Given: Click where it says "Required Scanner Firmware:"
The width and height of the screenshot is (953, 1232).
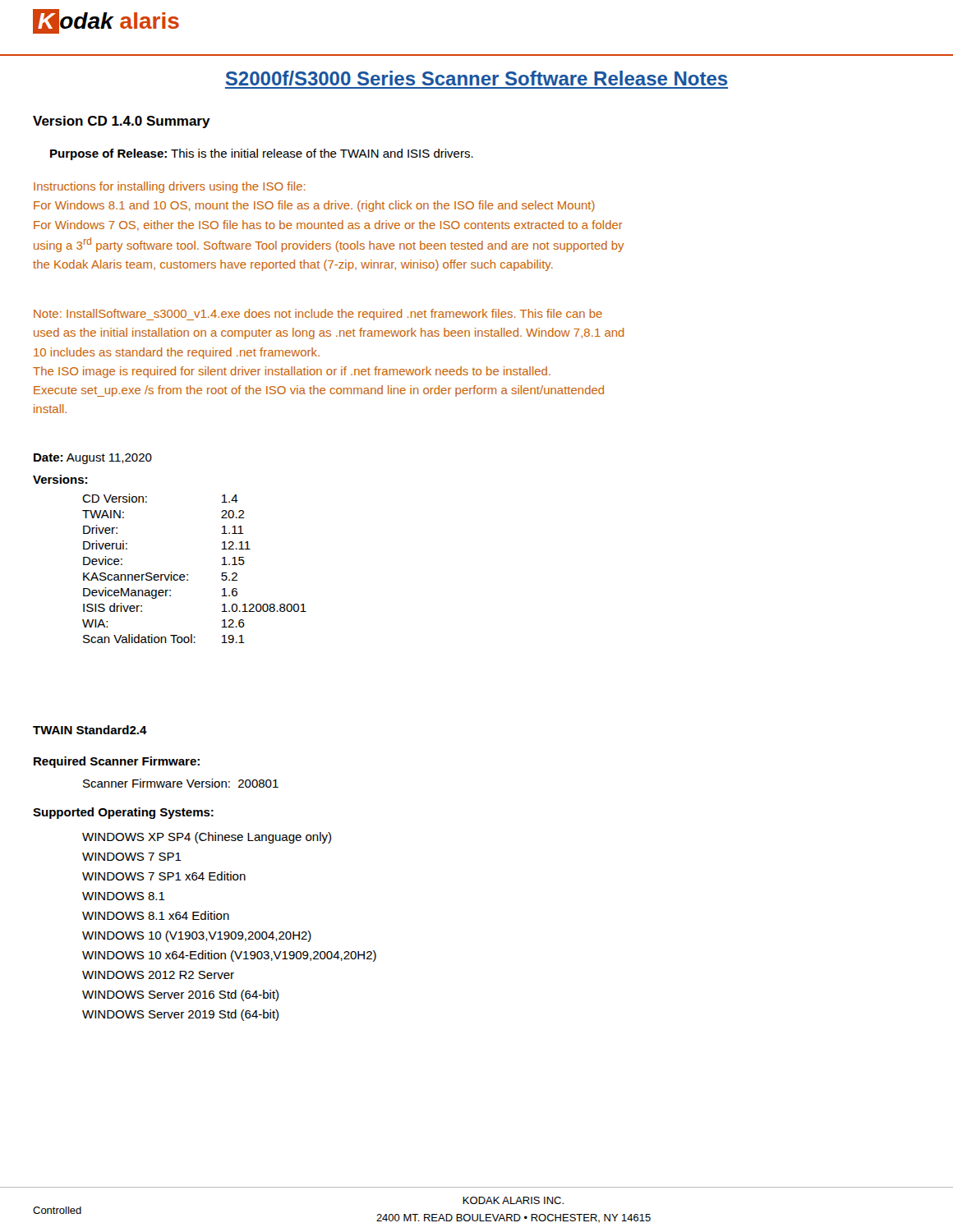Looking at the screenshot, I should (x=117, y=761).
